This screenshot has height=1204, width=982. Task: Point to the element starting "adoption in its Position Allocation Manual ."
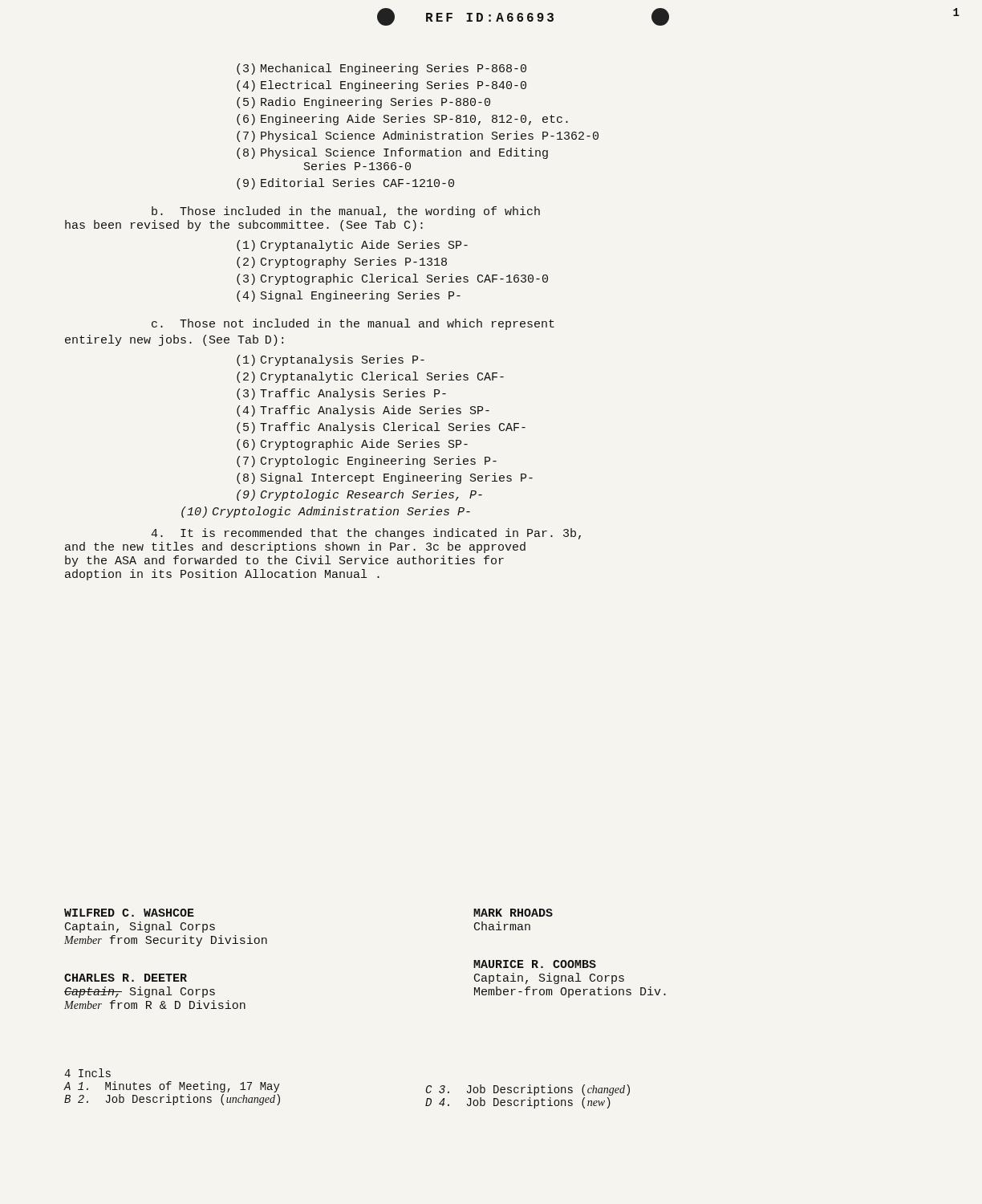(223, 575)
